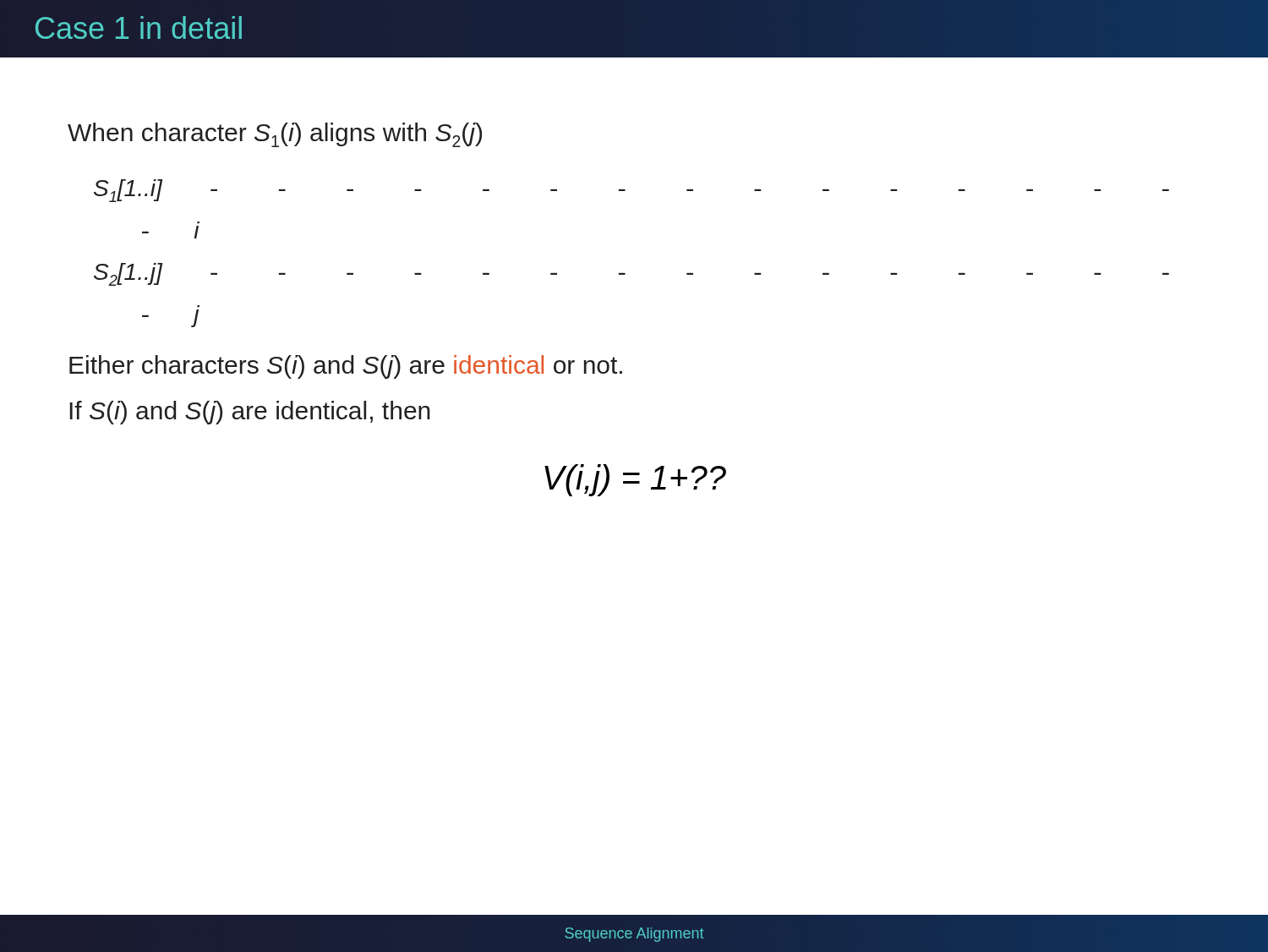This screenshot has width=1268, height=952.
Task: Find the formula that says "V(i,j) = 1+??"
Action: pos(634,478)
